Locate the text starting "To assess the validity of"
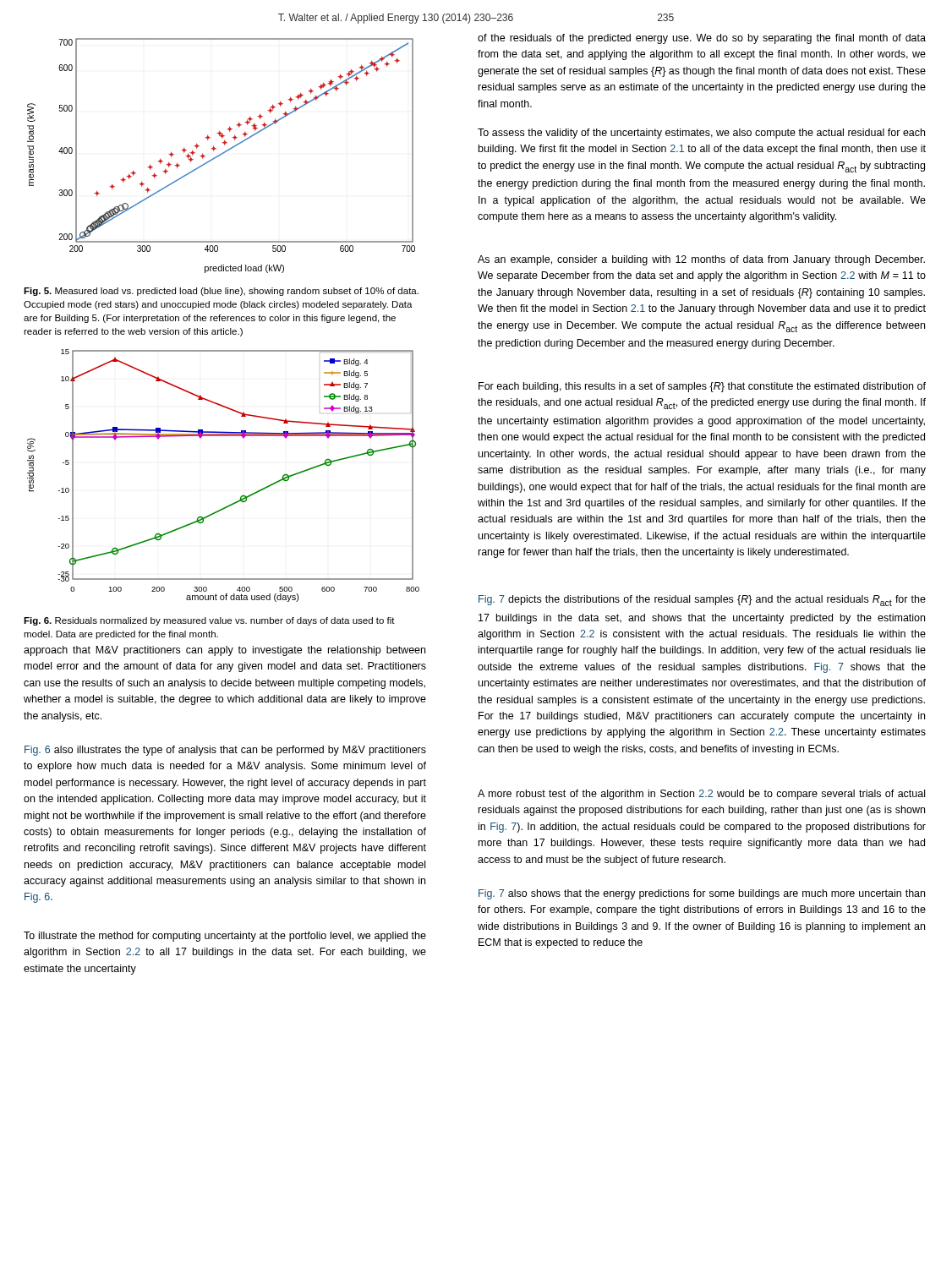952x1268 pixels. (702, 175)
